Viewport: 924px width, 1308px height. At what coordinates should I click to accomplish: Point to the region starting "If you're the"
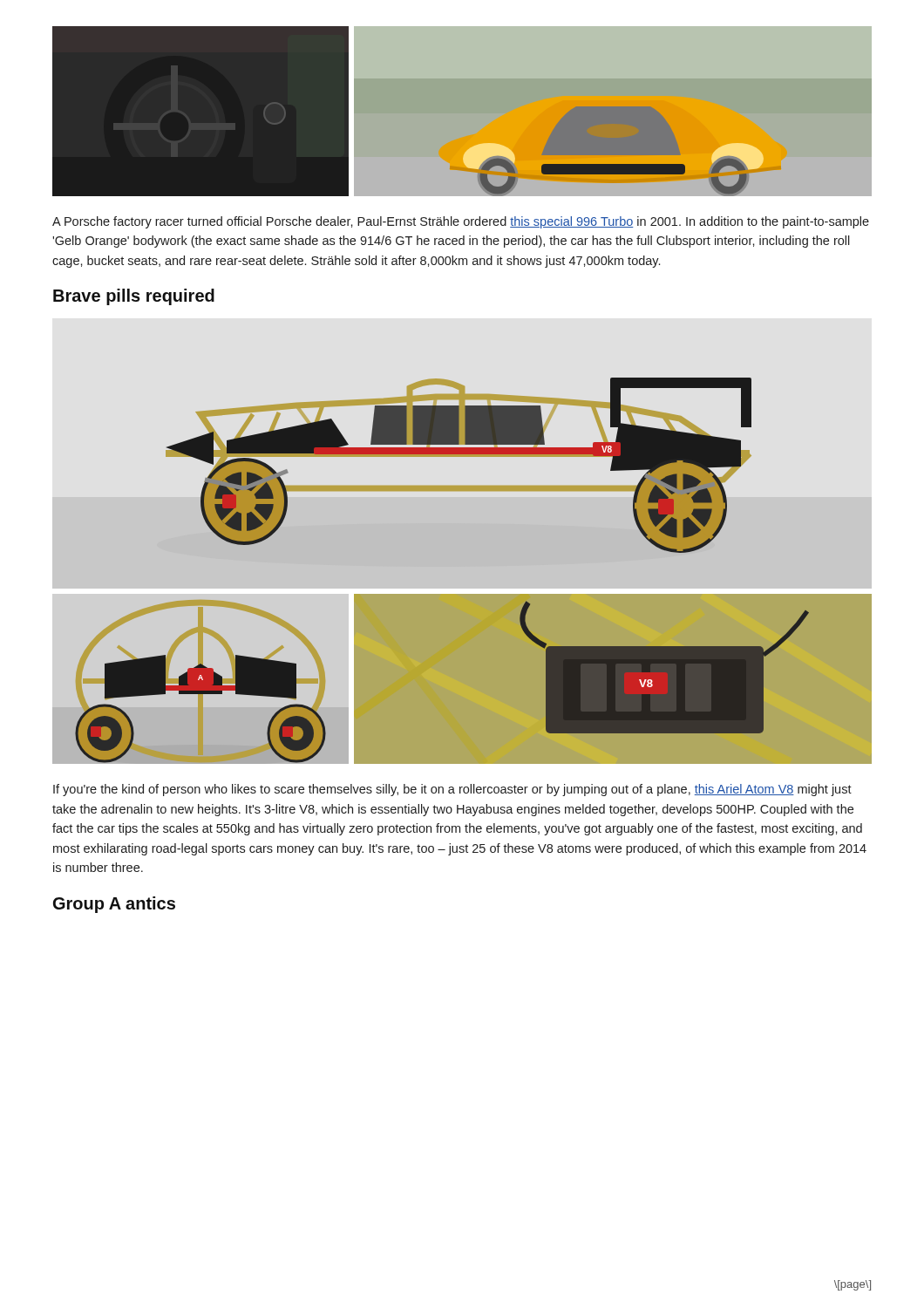coord(459,829)
